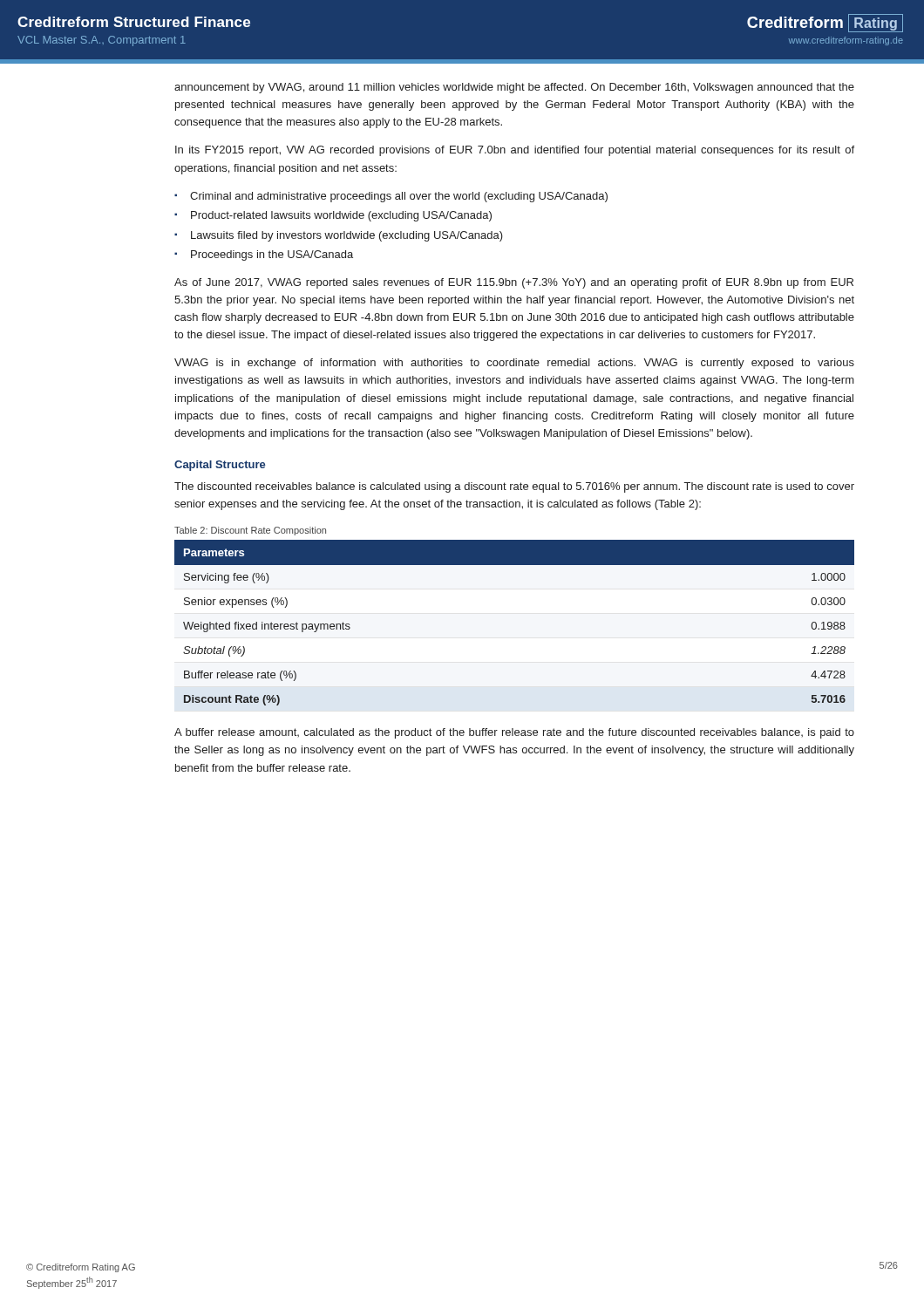Viewport: 924px width, 1308px height.
Task: Select the table
Action: pos(514,626)
